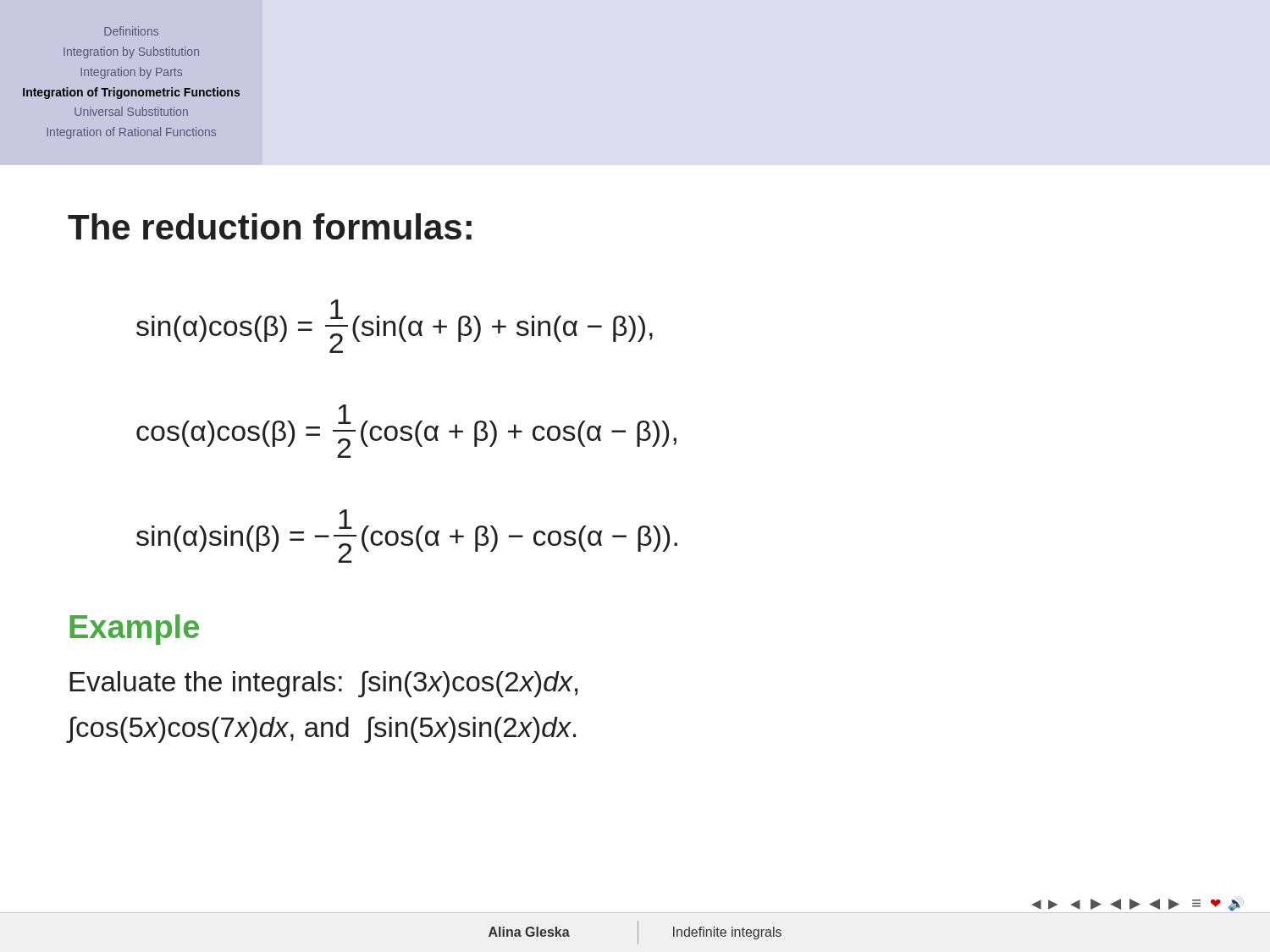1270x952 pixels.
Task: Point to the text starting "sin(α)sin(β) = − 1 2"
Action: (408, 536)
